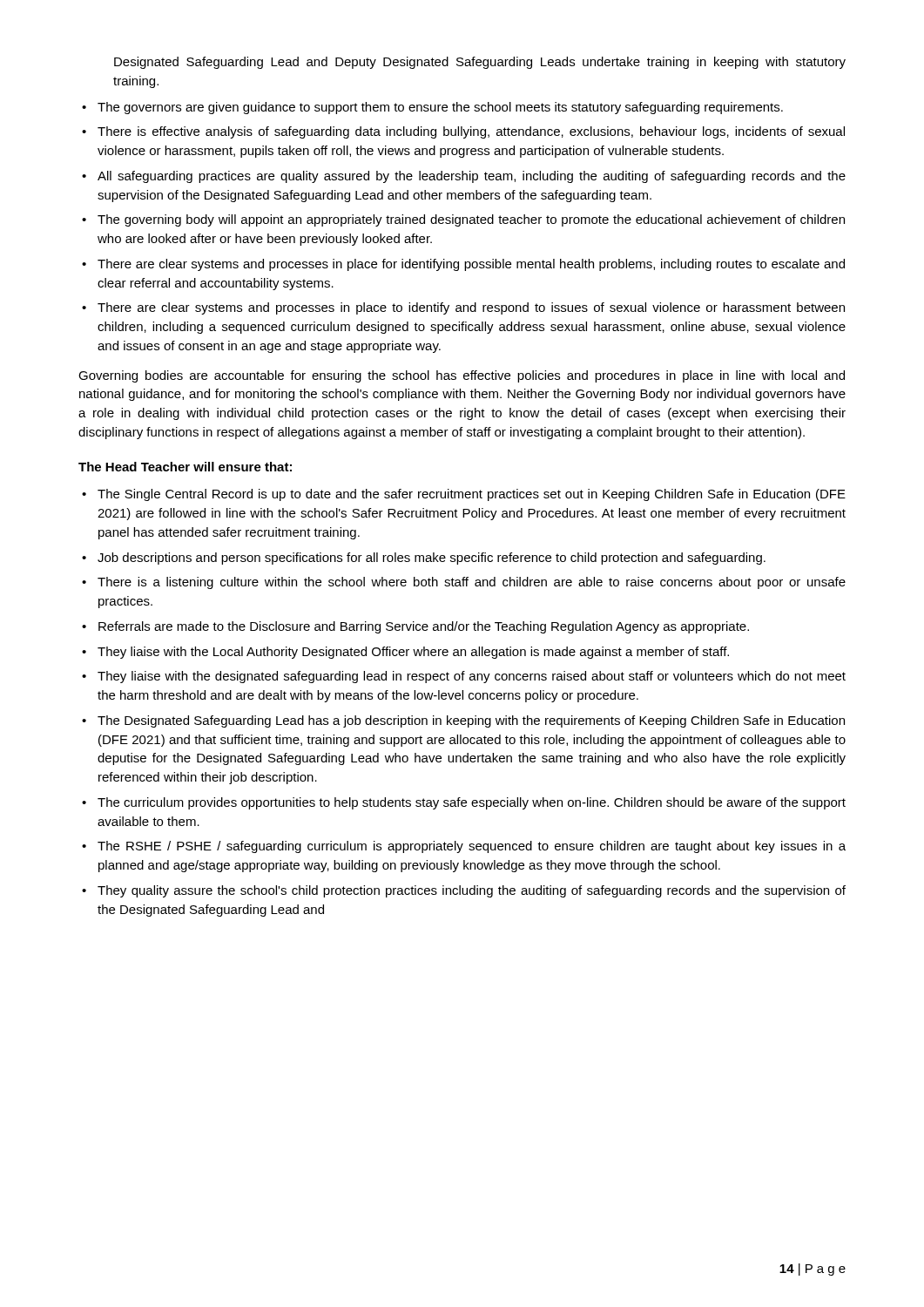The height and width of the screenshot is (1307, 924).
Task: Click on the list item that says "The Single Central Record"
Action: click(472, 513)
